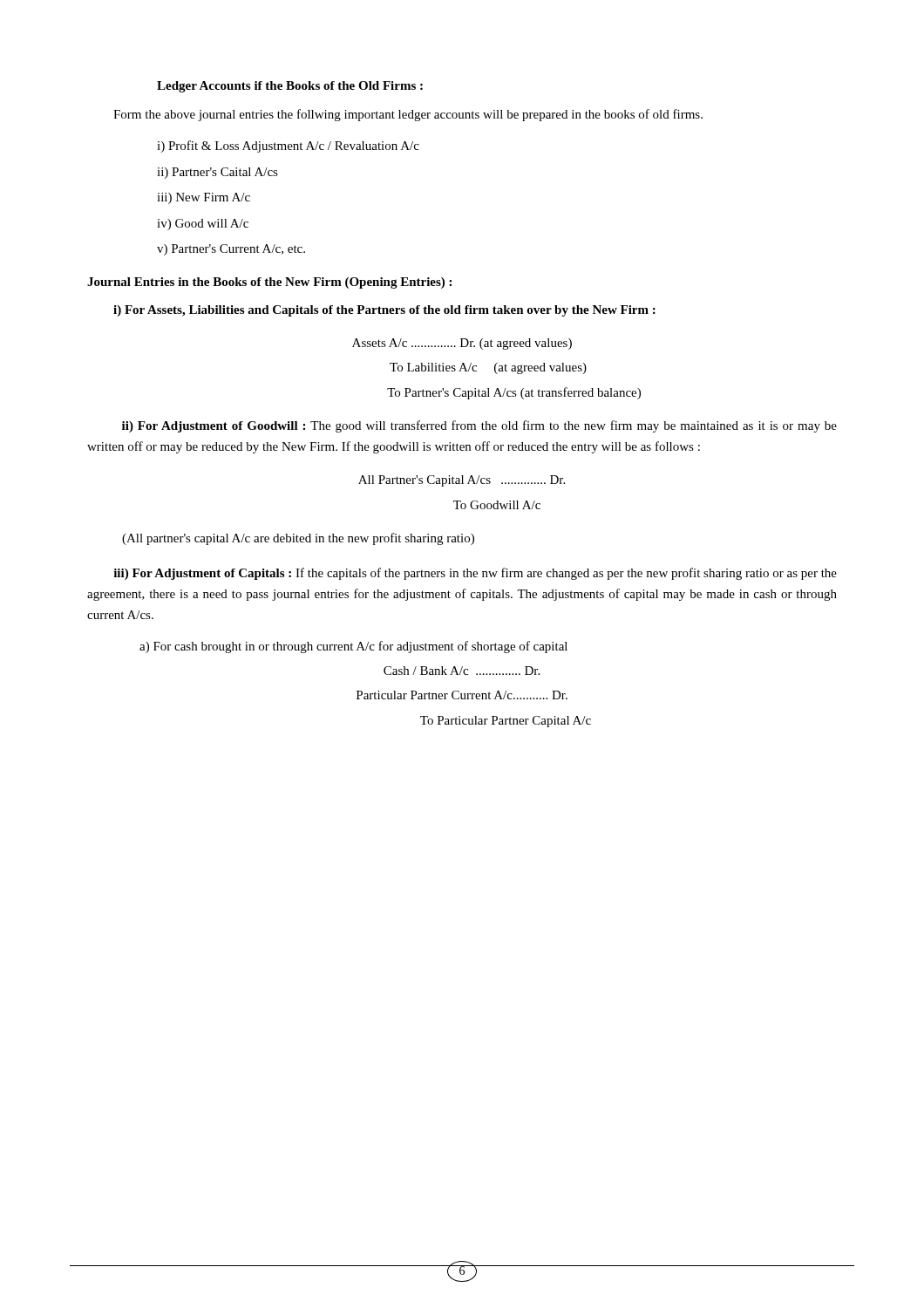
Task: Find the passage starting "Journal Entries in the Books of"
Action: 270,281
